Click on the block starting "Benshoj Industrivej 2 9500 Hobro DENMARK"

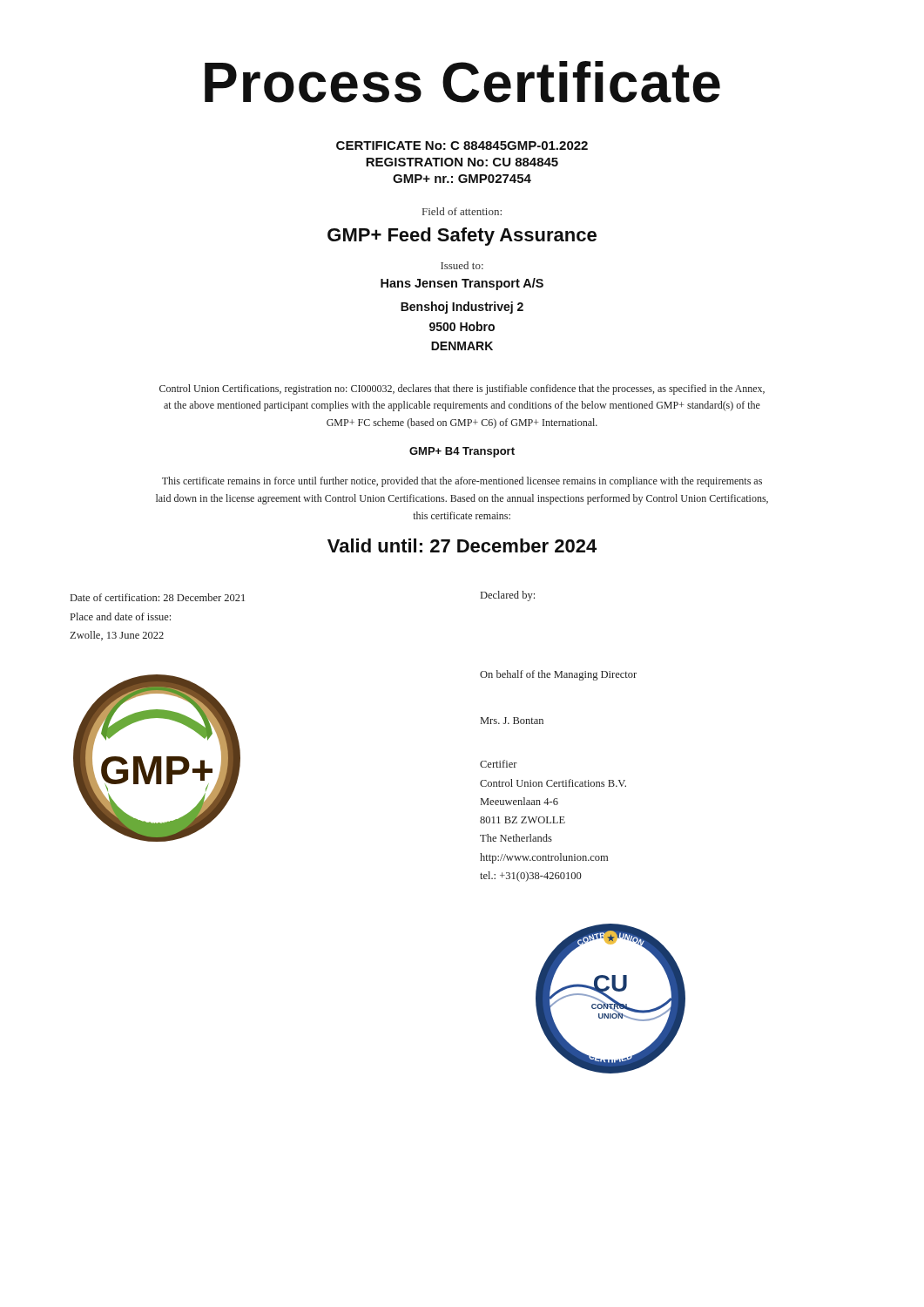coord(462,327)
